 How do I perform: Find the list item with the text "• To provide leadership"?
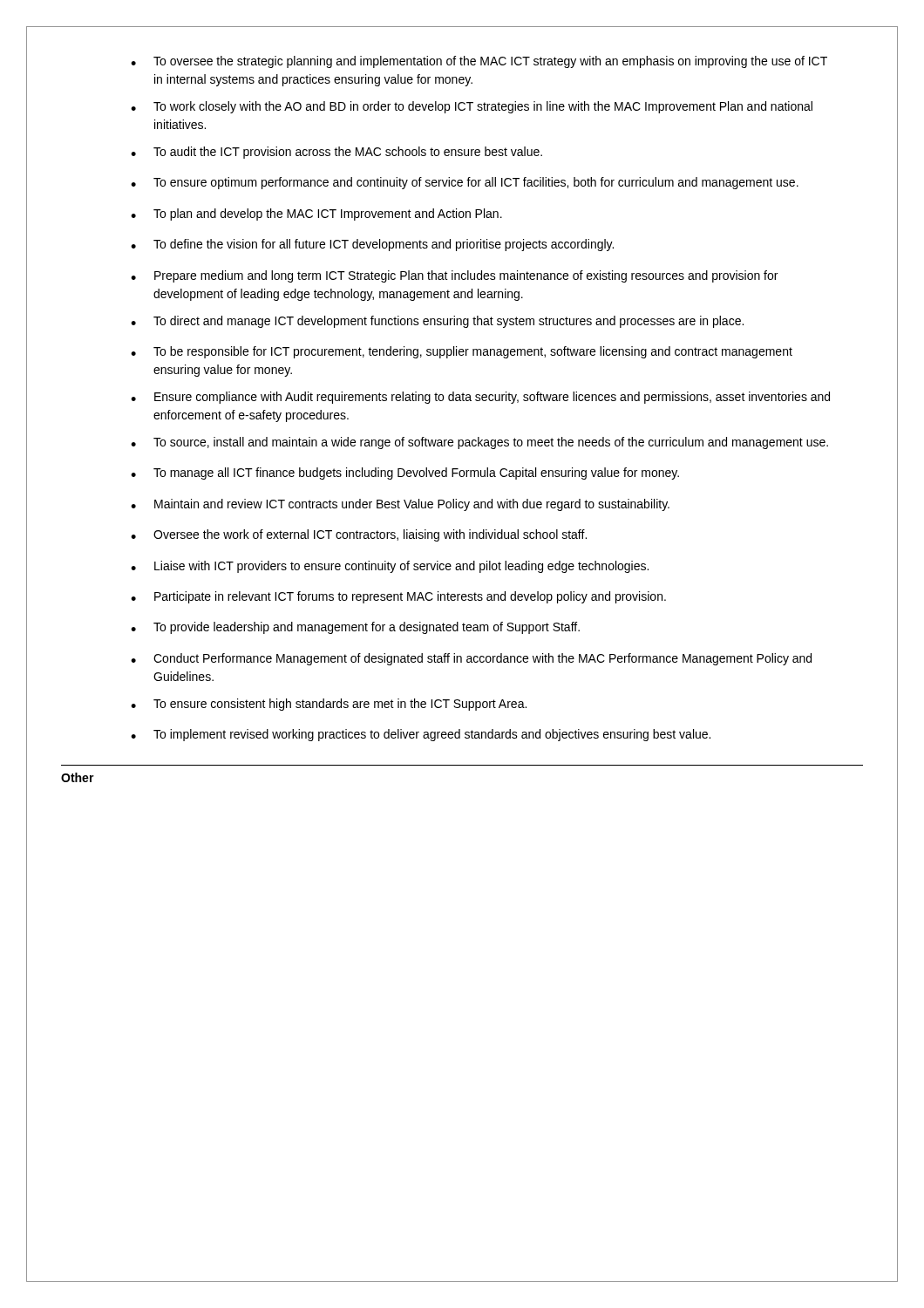click(484, 630)
